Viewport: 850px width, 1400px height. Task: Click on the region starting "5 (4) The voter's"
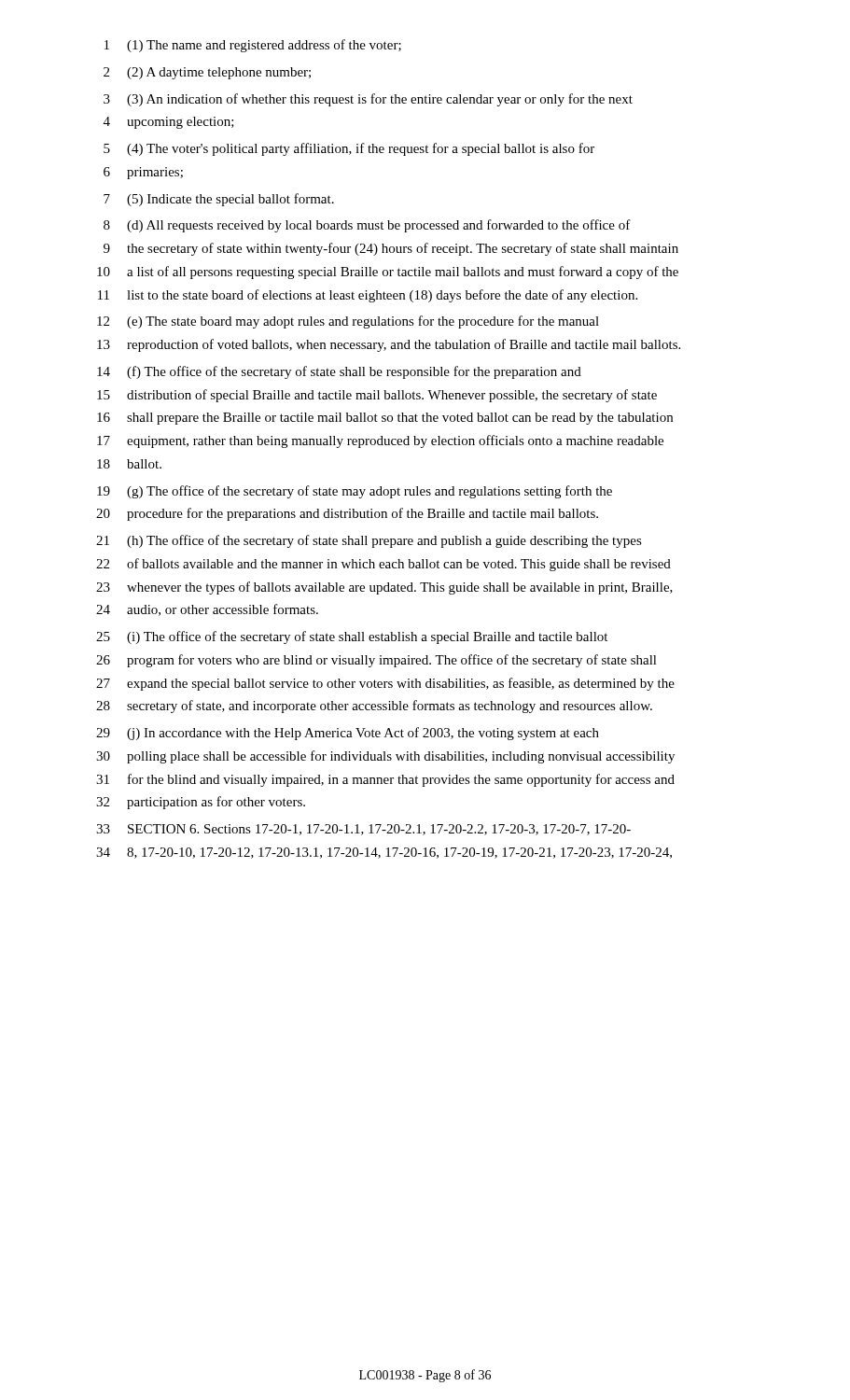tap(425, 160)
